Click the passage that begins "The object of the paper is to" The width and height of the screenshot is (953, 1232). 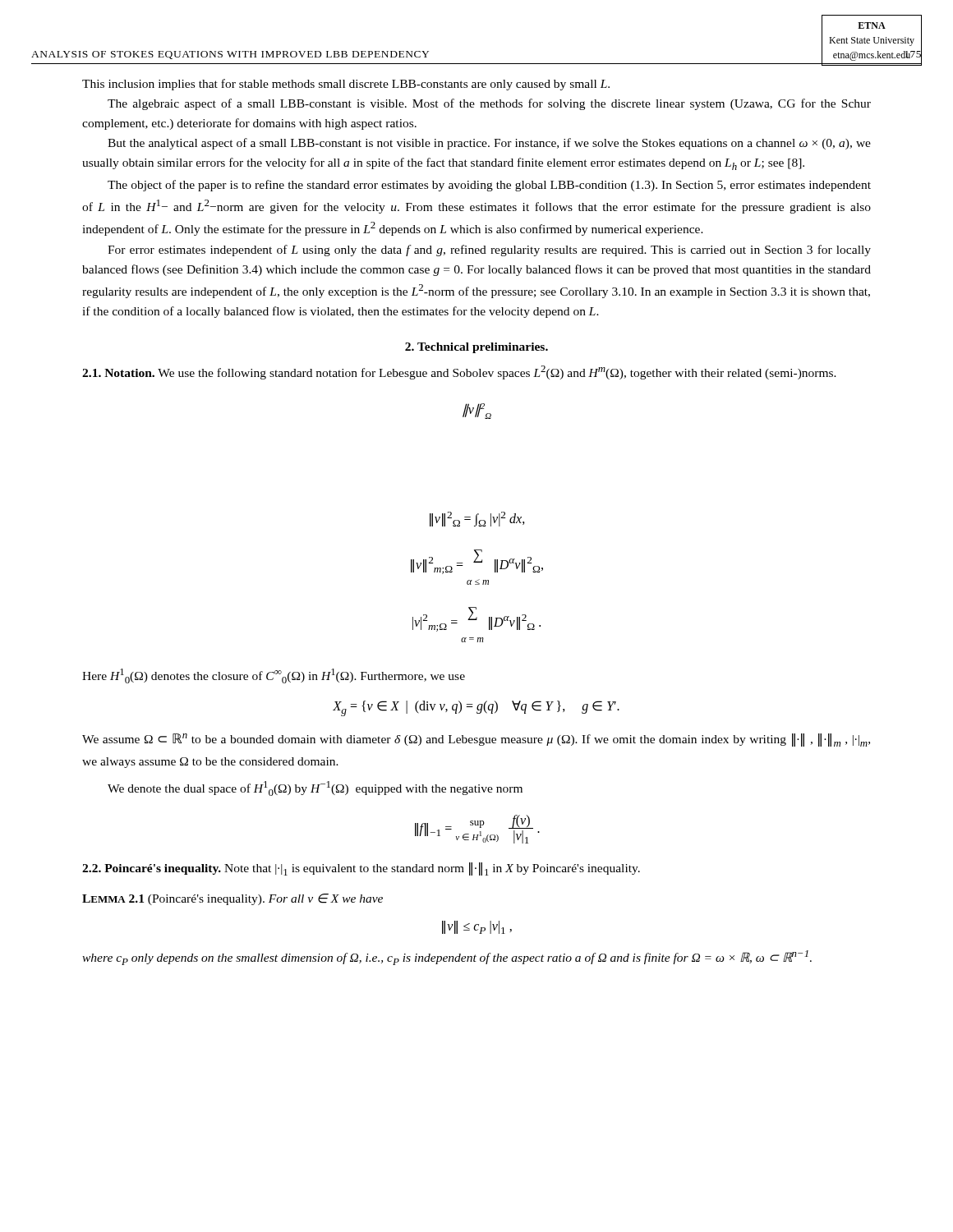pyautogui.click(x=476, y=207)
